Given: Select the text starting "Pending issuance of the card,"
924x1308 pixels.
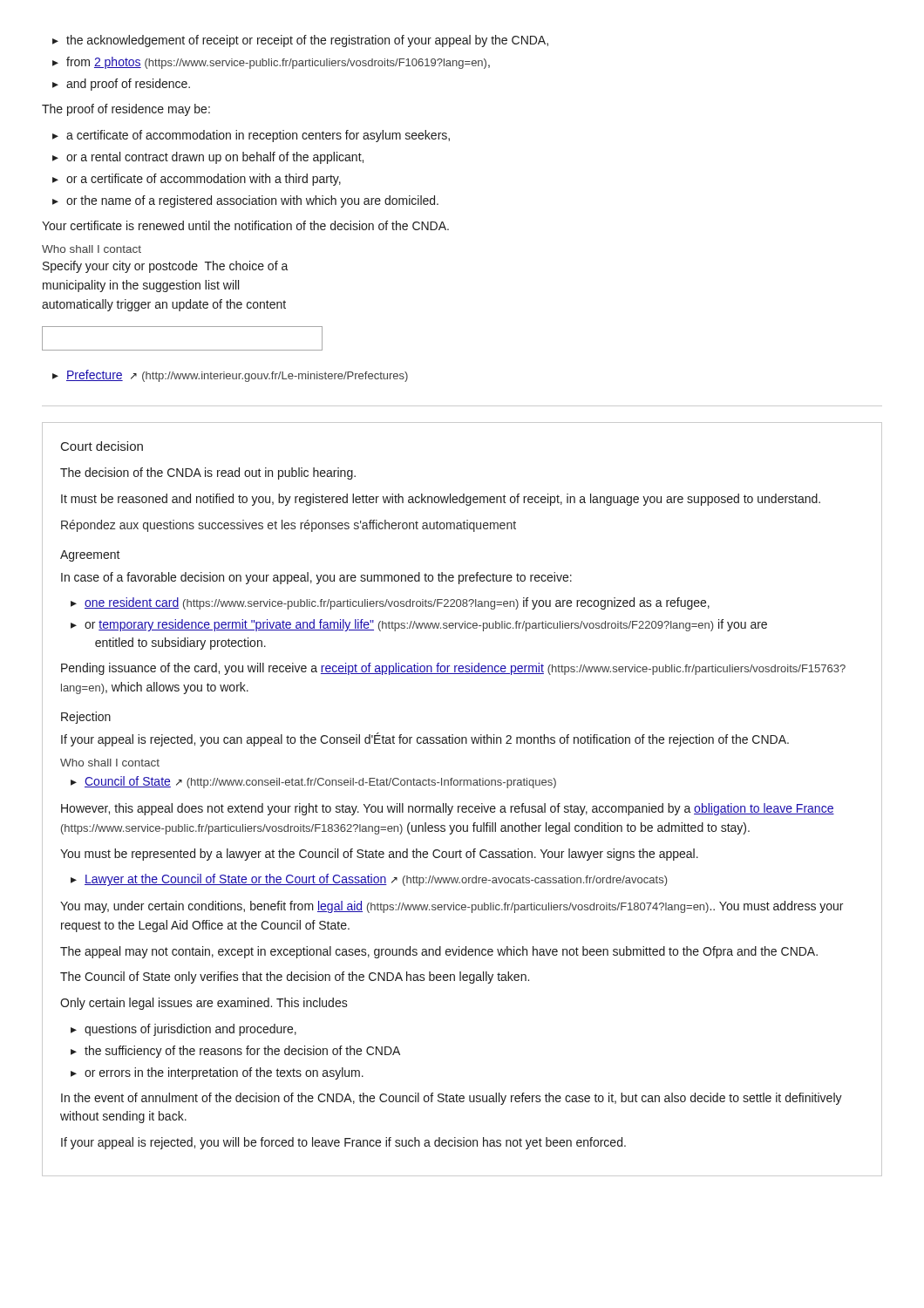Looking at the screenshot, I should pyautogui.click(x=453, y=678).
